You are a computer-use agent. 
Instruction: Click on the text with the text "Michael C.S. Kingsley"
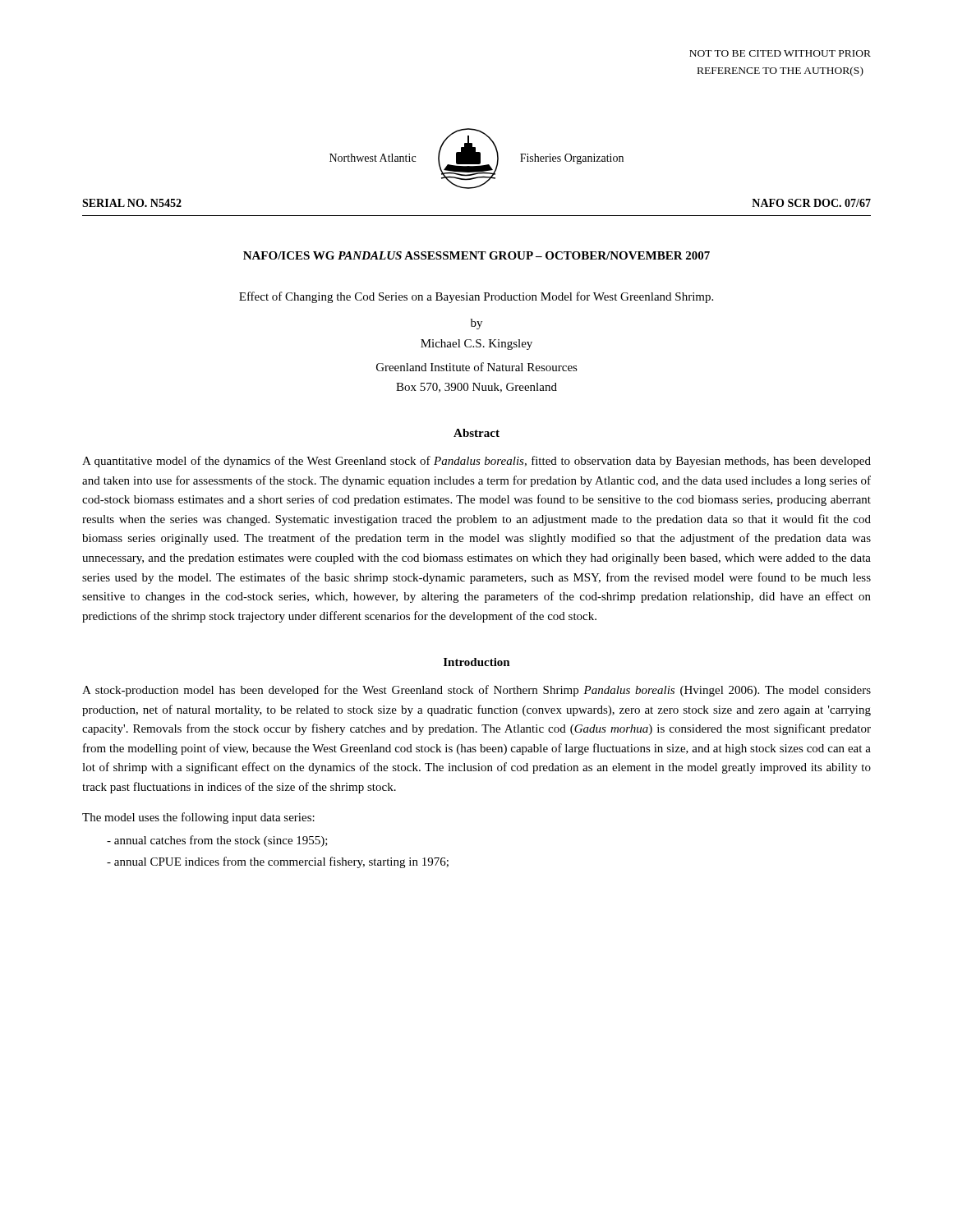pyautogui.click(x=476, y=344)
